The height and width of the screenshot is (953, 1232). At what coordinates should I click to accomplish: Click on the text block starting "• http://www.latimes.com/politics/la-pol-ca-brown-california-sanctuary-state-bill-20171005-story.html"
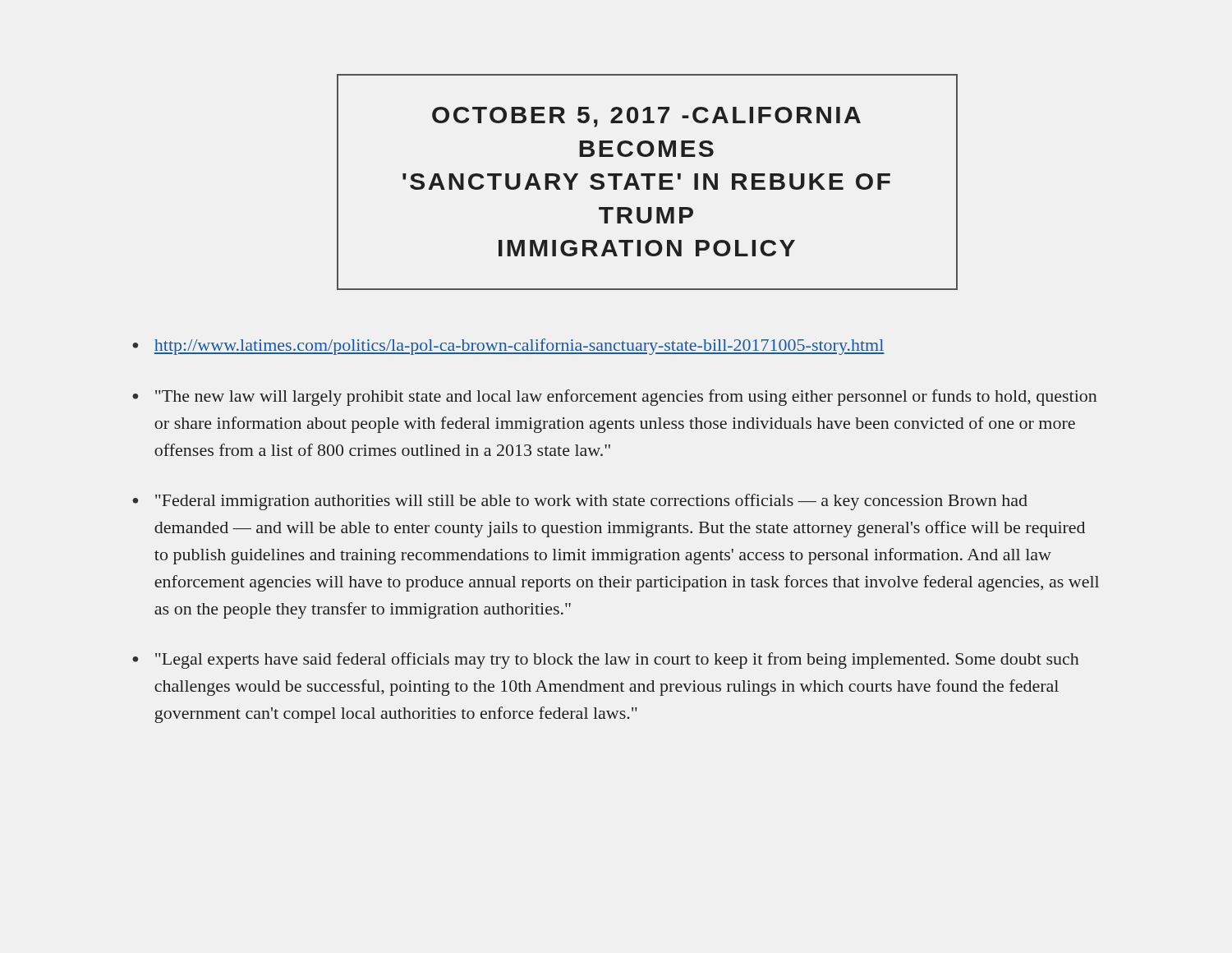tap(508, 345)
